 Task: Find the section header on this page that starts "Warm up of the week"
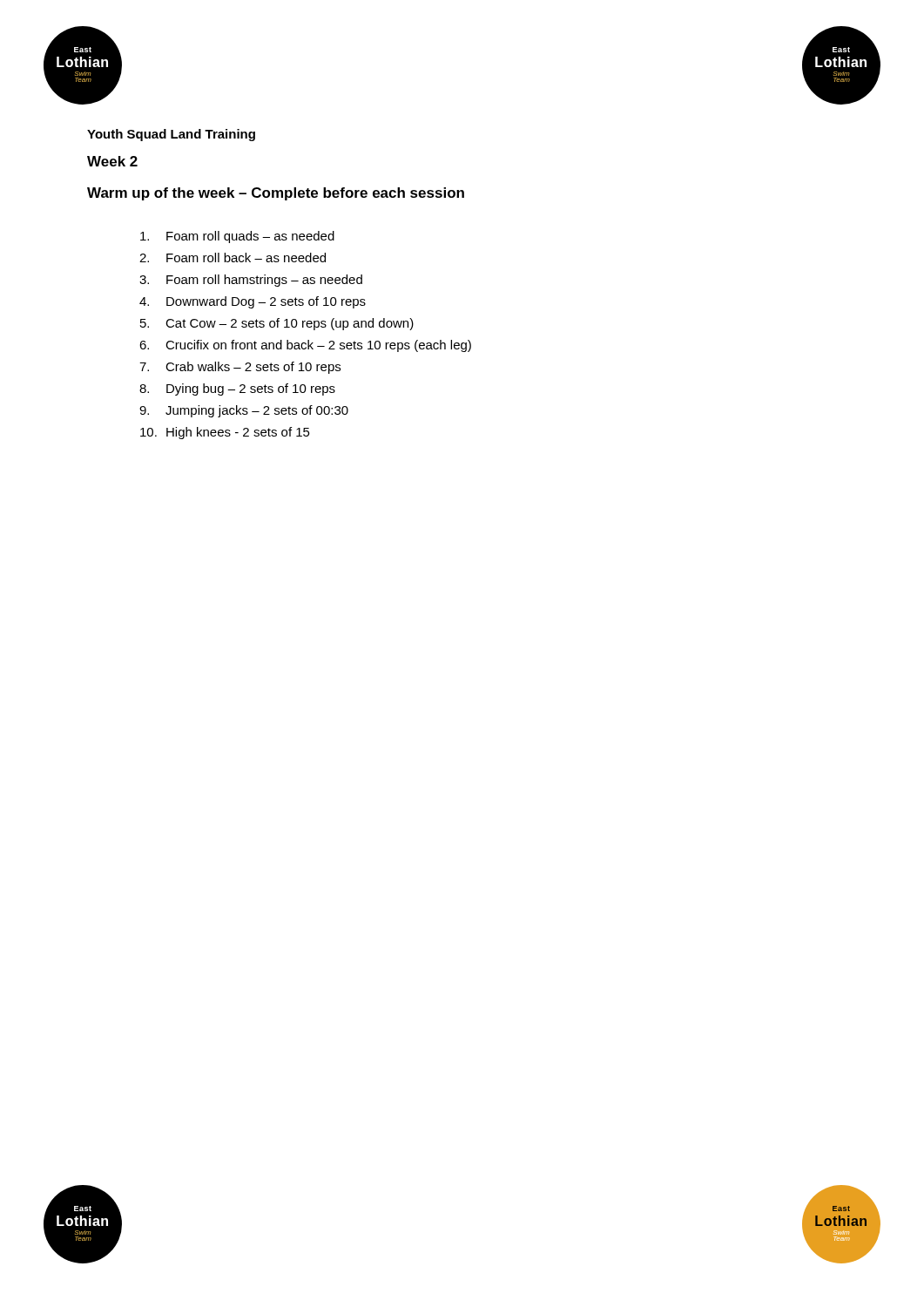click(x=276, y=193)
